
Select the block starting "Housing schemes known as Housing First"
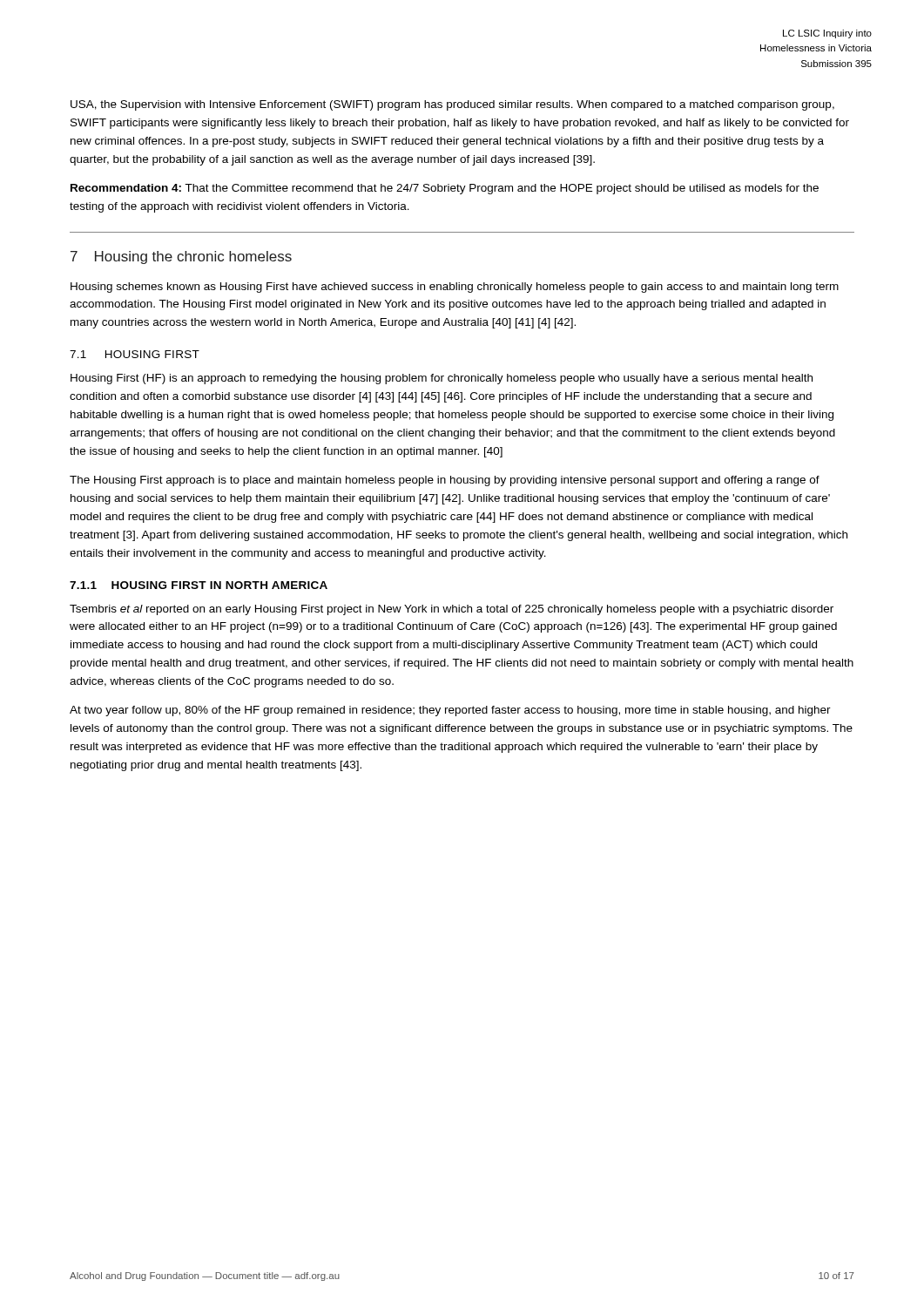(x=454, y=304)
